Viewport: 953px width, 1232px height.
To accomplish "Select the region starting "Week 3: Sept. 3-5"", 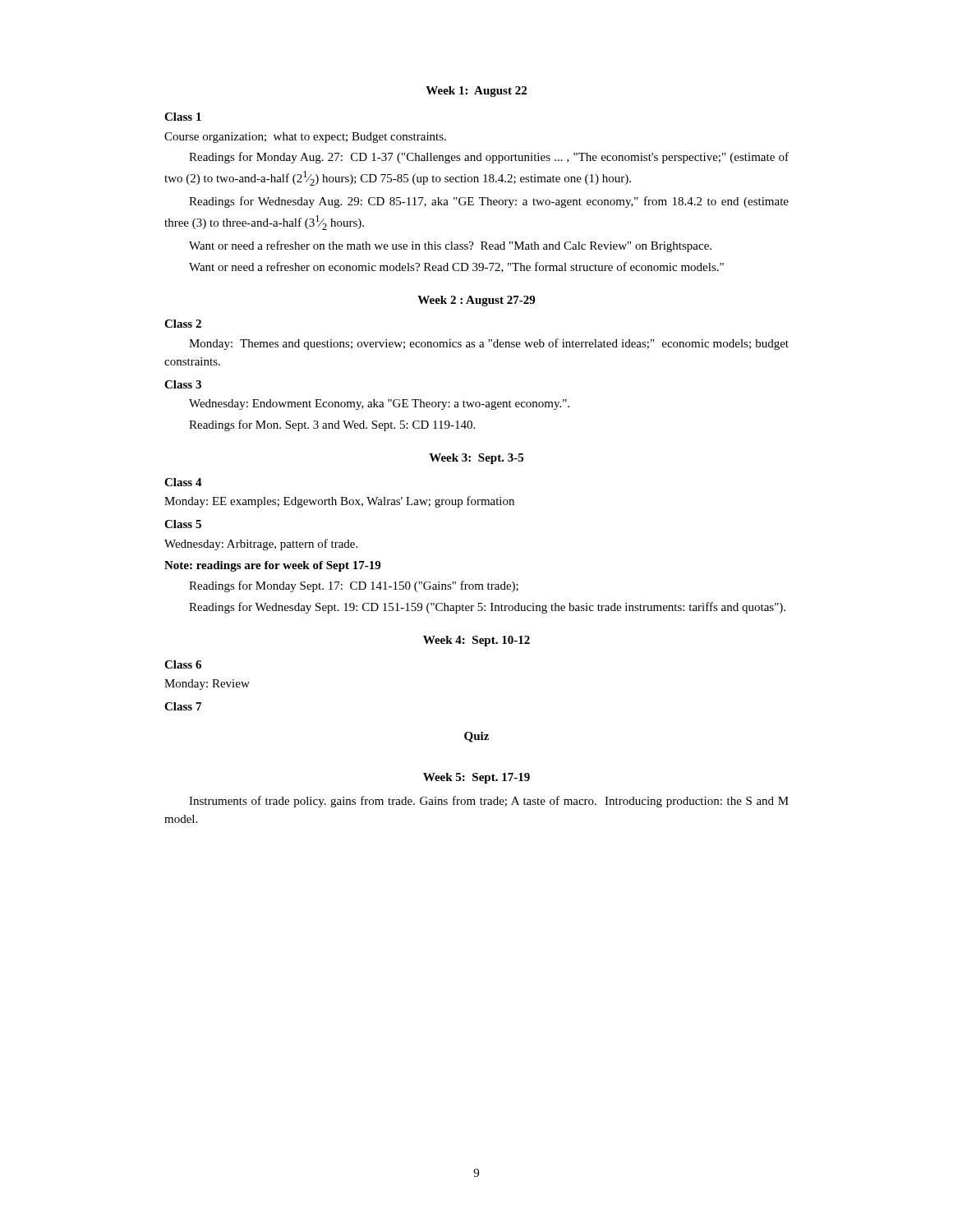I will (476, 457).
